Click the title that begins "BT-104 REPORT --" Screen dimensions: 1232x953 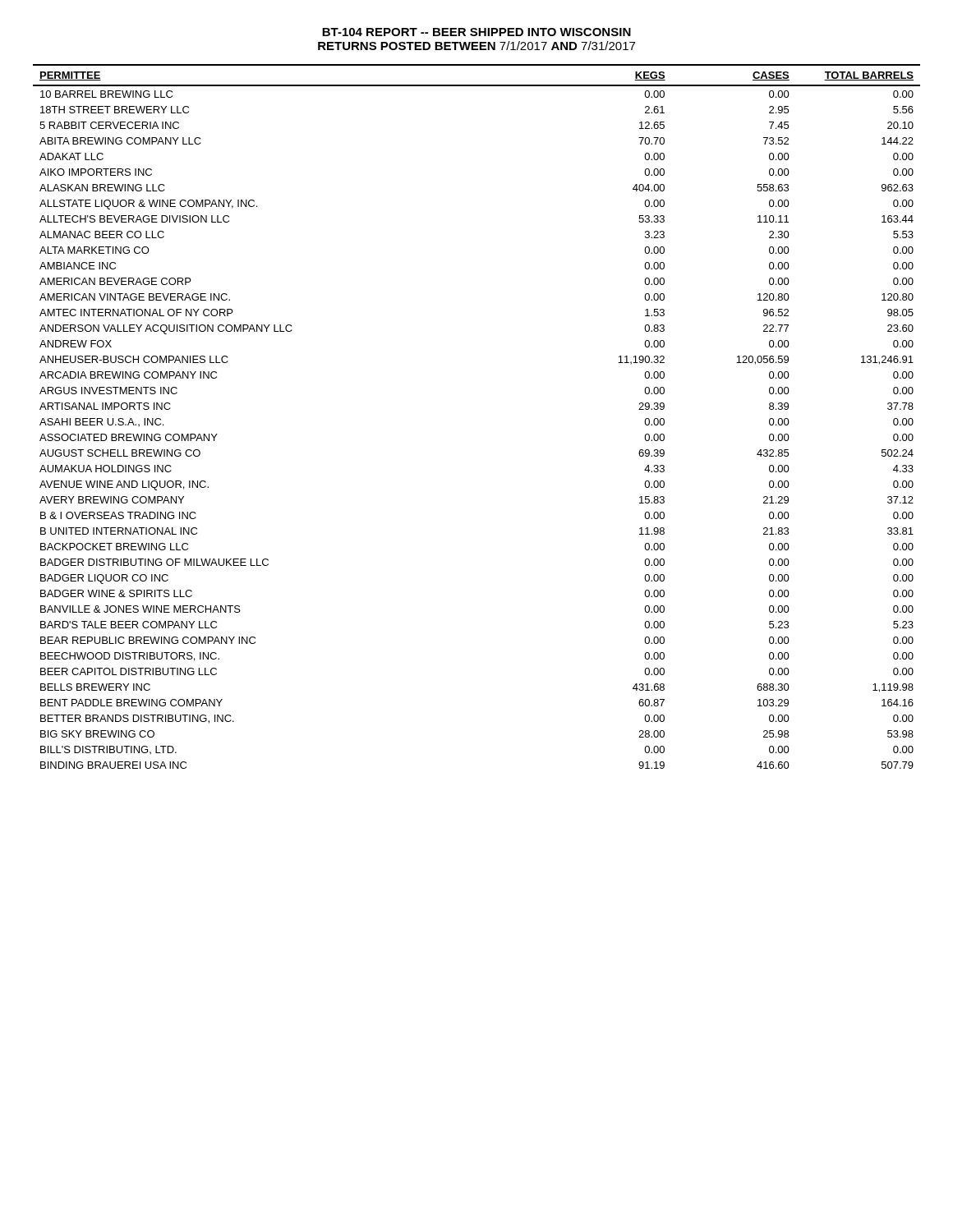click(x=476, y=39)
